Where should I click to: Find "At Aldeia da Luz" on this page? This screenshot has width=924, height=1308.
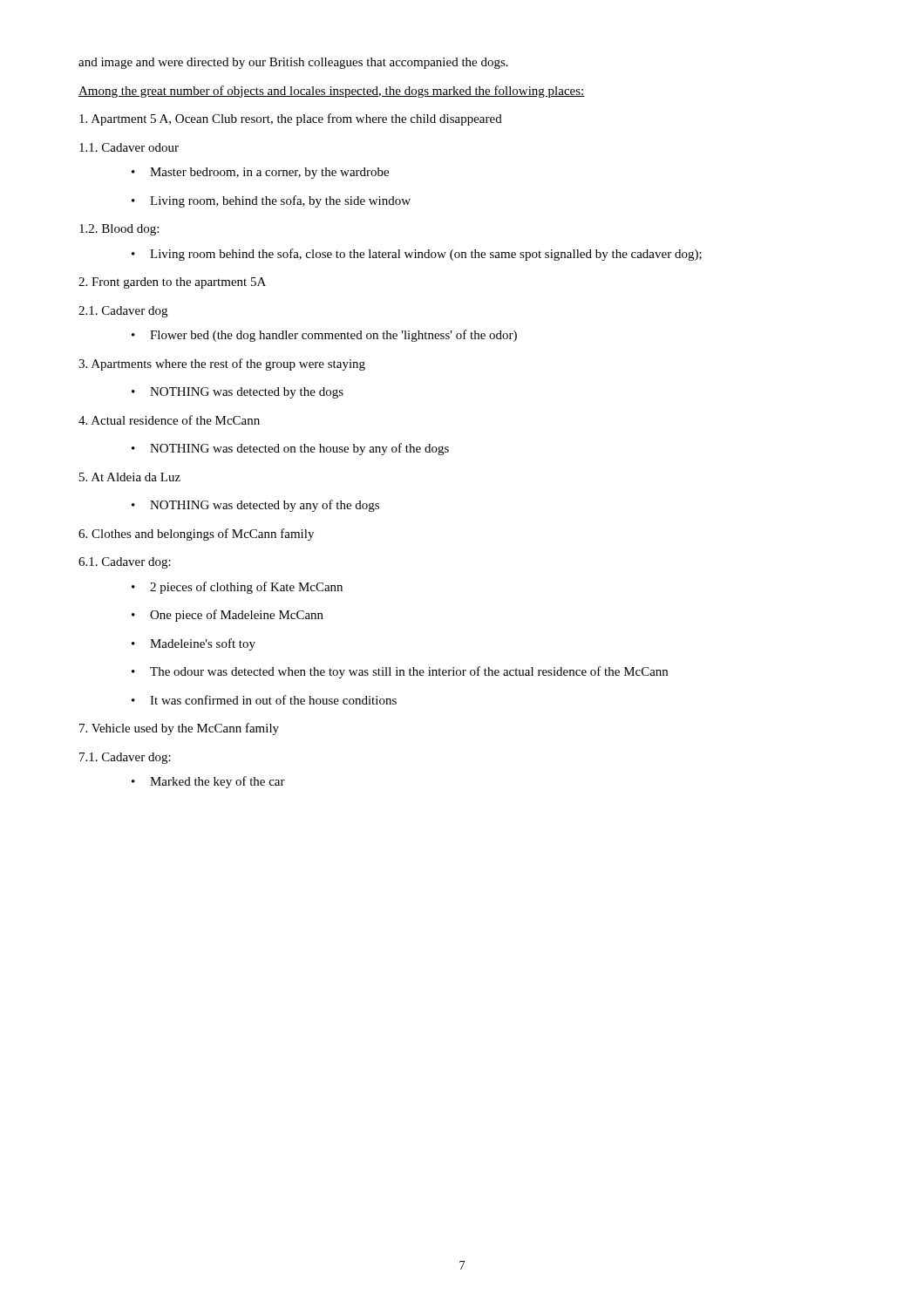129,477
